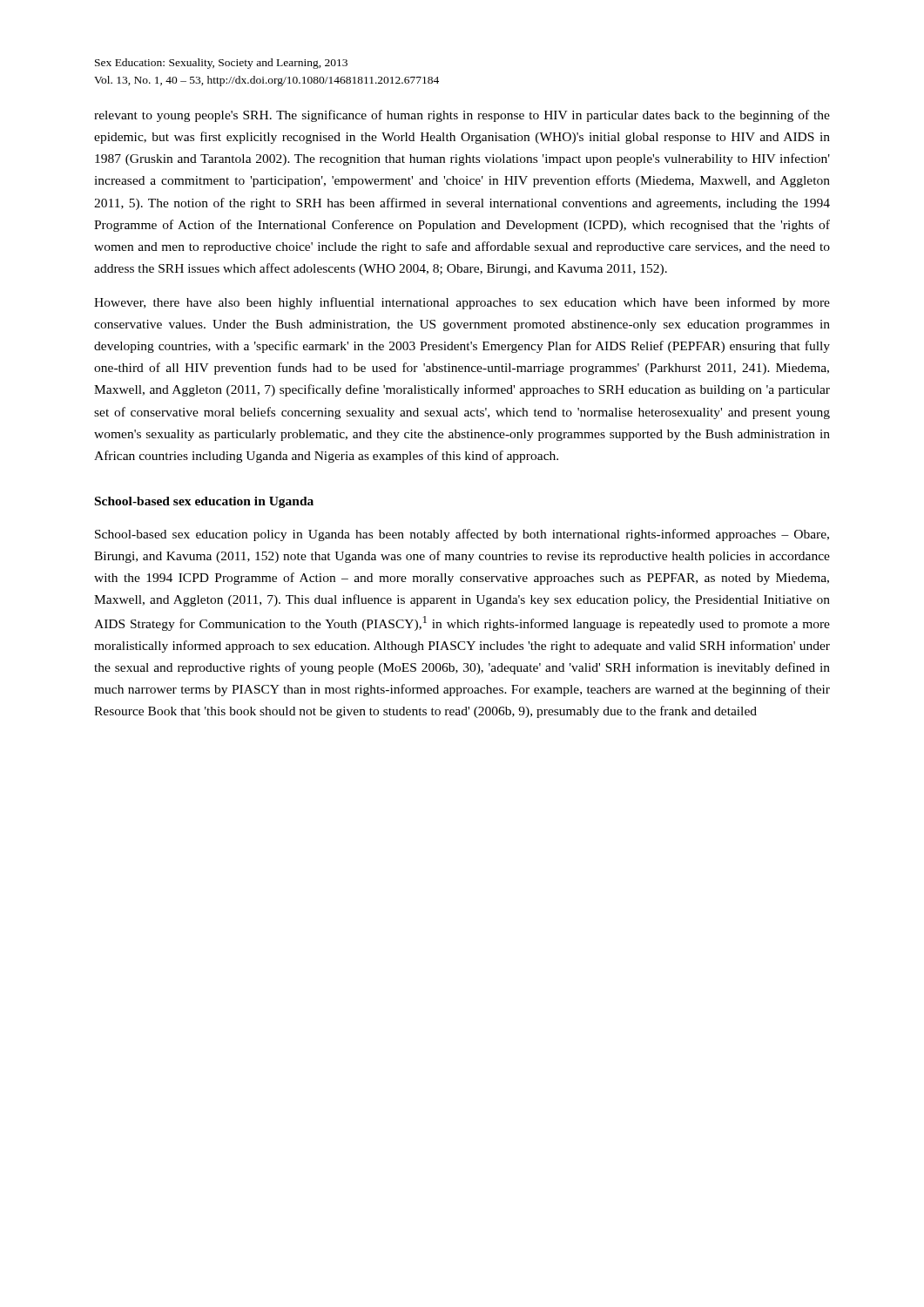Locate the text block starting "However, there have also been highly"
Screen dimensions: 1307x924
click(462, 378)
